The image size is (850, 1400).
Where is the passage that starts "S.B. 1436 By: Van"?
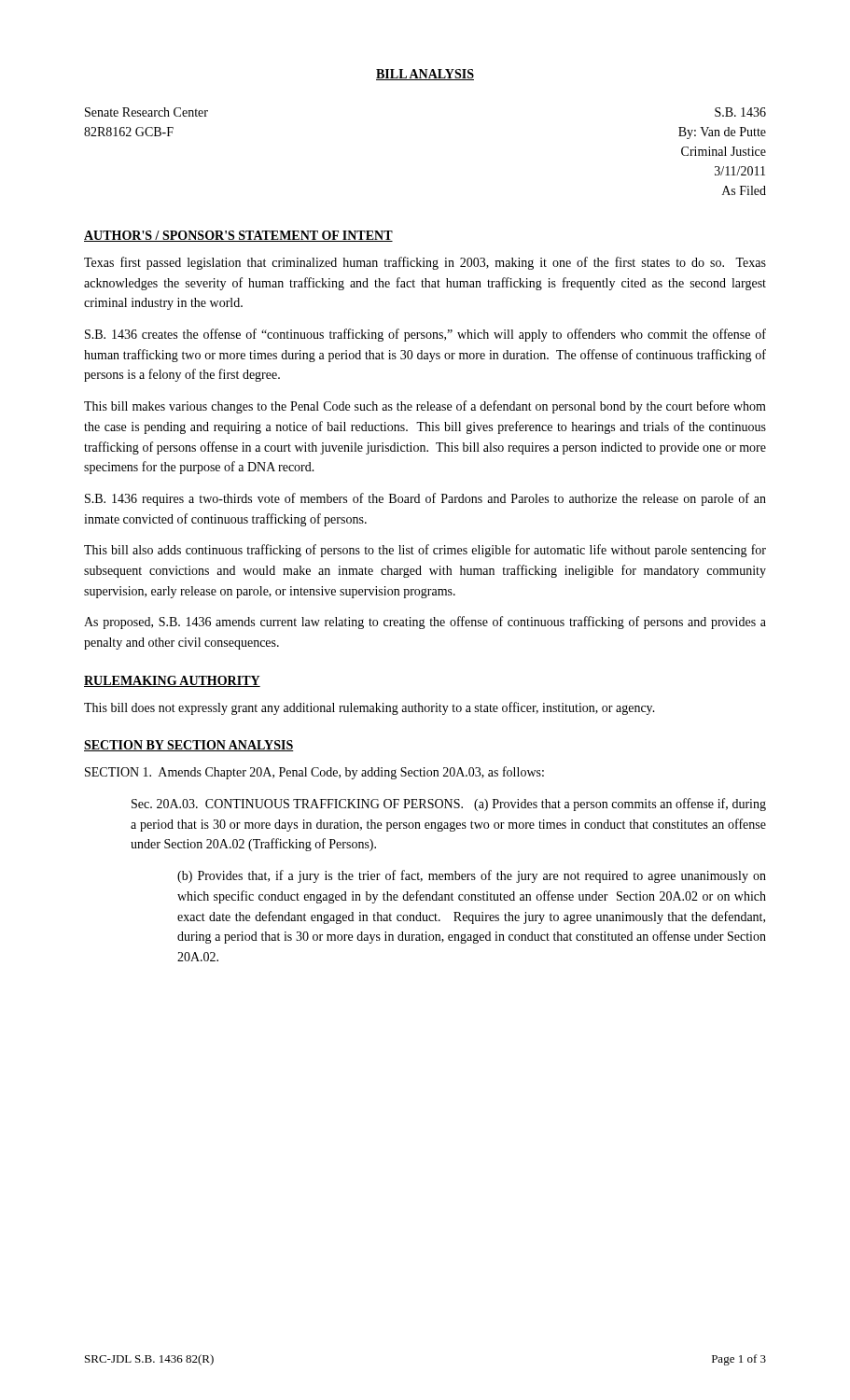pyautogui.click(x=722, y=152)
